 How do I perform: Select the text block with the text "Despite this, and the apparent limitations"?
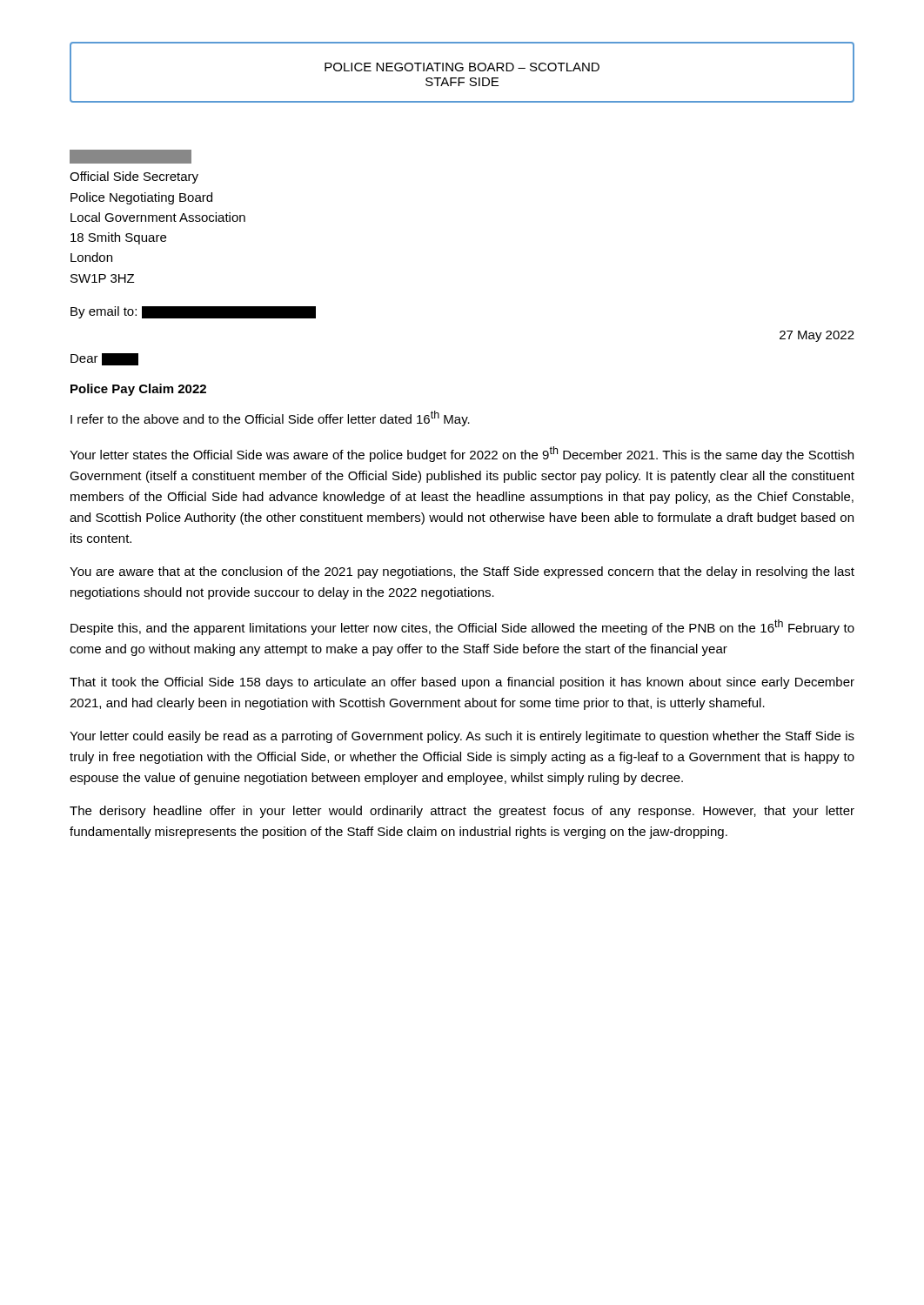coord(462,637)
